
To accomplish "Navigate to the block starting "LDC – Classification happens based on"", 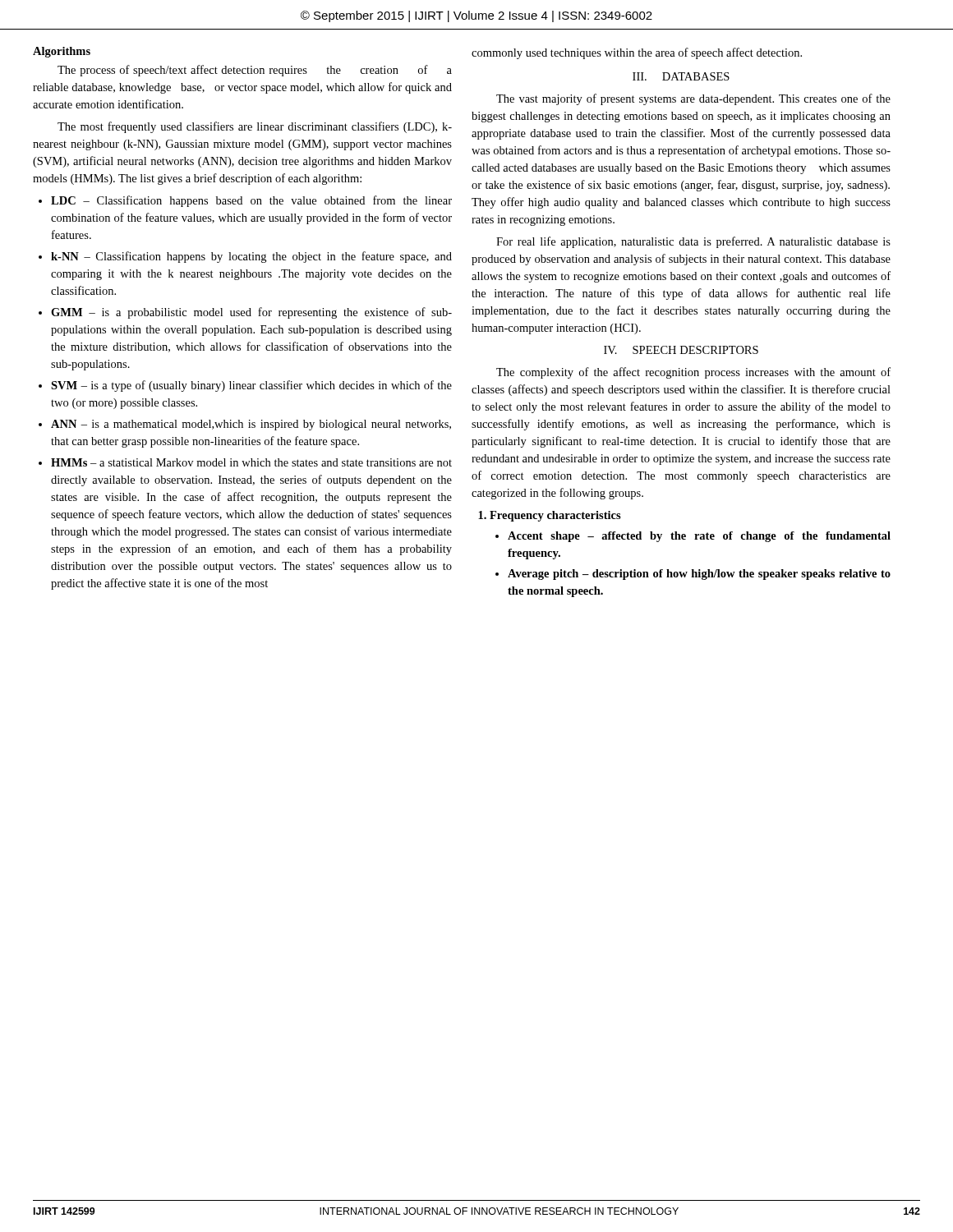I will (251, 218).
